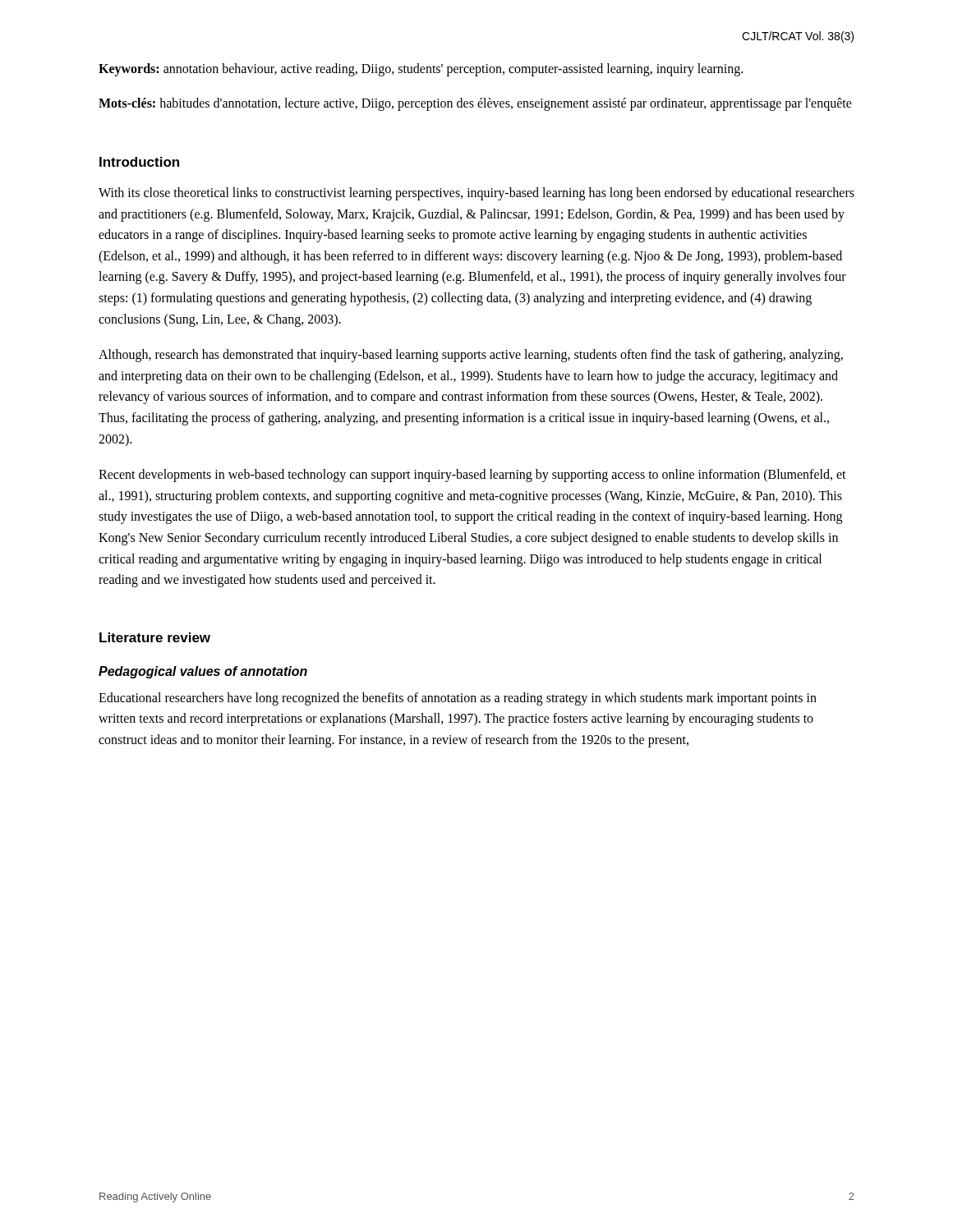Locate the region starting "Pedagogical values of annotation"
Viewport: 953px width, 1232px height.
(203, 671)
